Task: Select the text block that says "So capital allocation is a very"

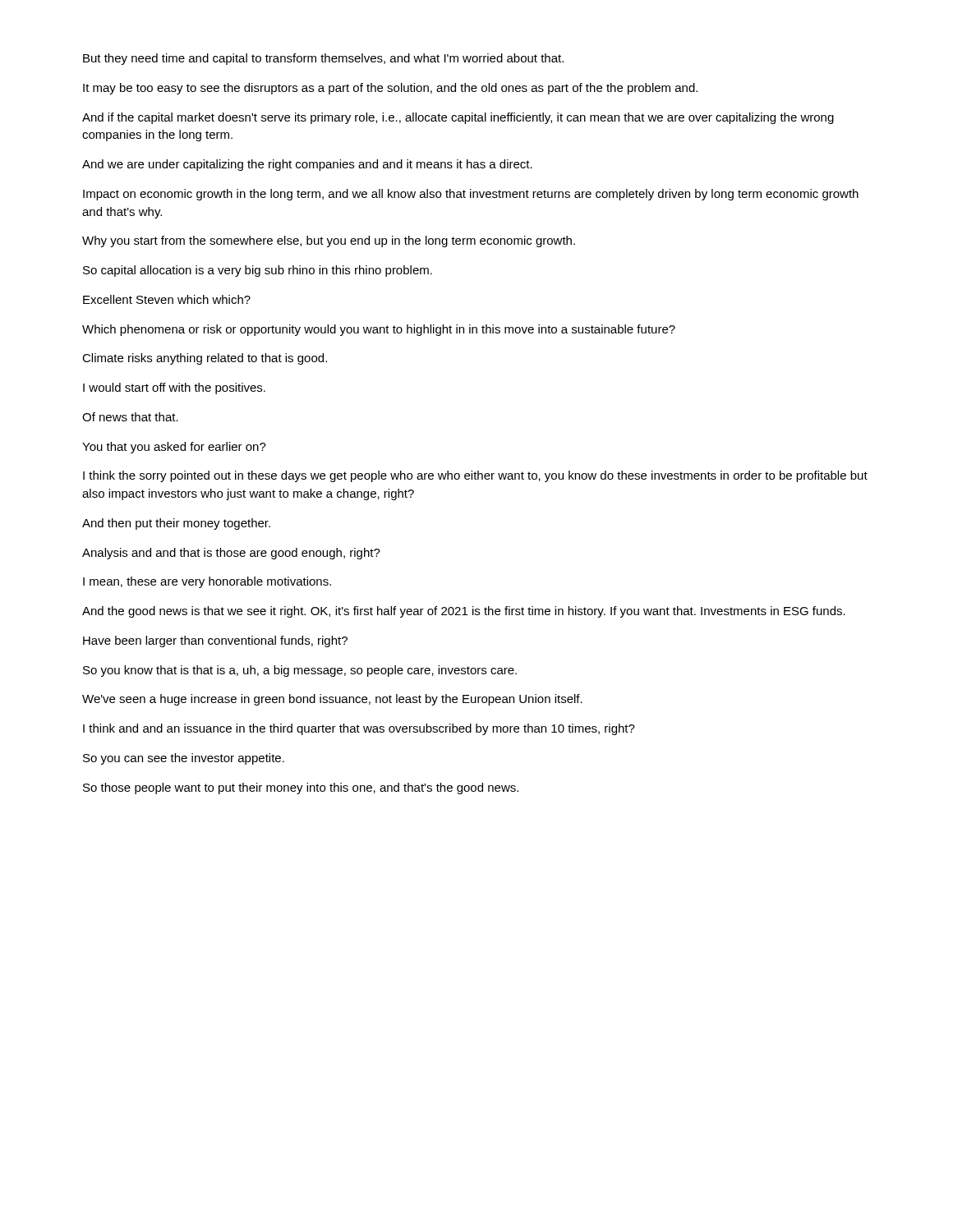Action: point(258,270)
